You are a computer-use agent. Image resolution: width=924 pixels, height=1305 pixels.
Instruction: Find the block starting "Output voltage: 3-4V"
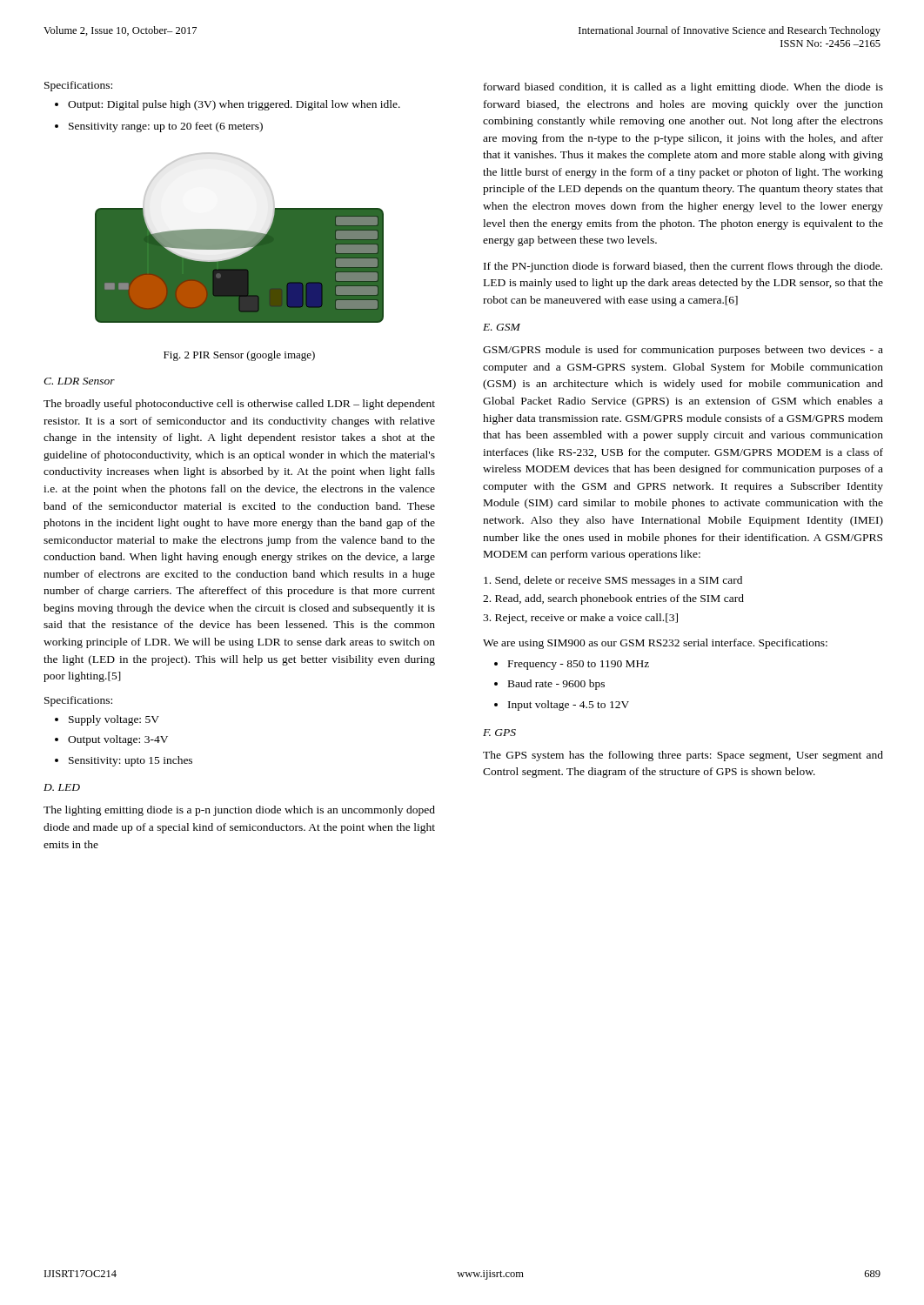point(118,739)
